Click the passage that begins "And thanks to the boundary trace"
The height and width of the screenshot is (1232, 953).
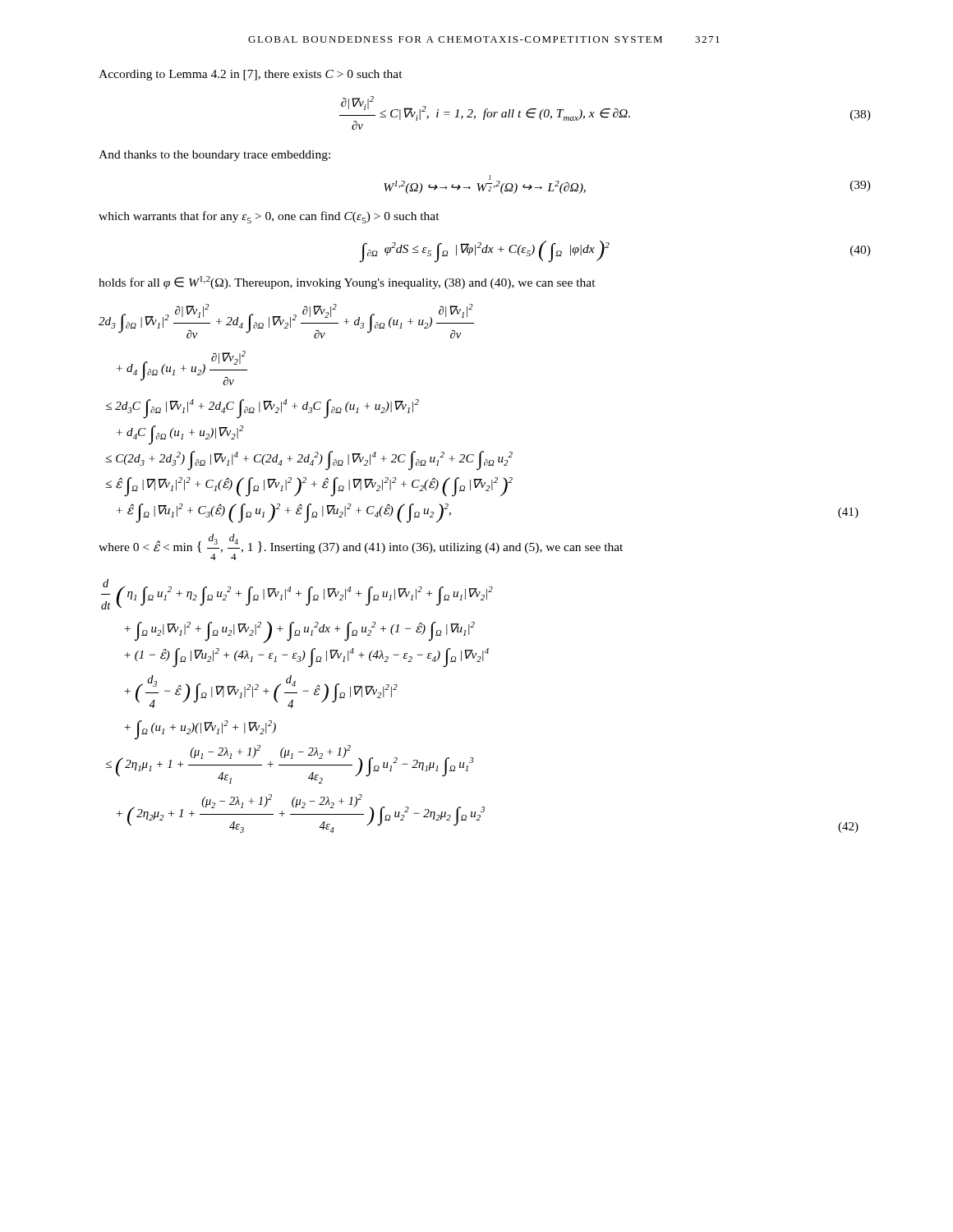(215, 154)
